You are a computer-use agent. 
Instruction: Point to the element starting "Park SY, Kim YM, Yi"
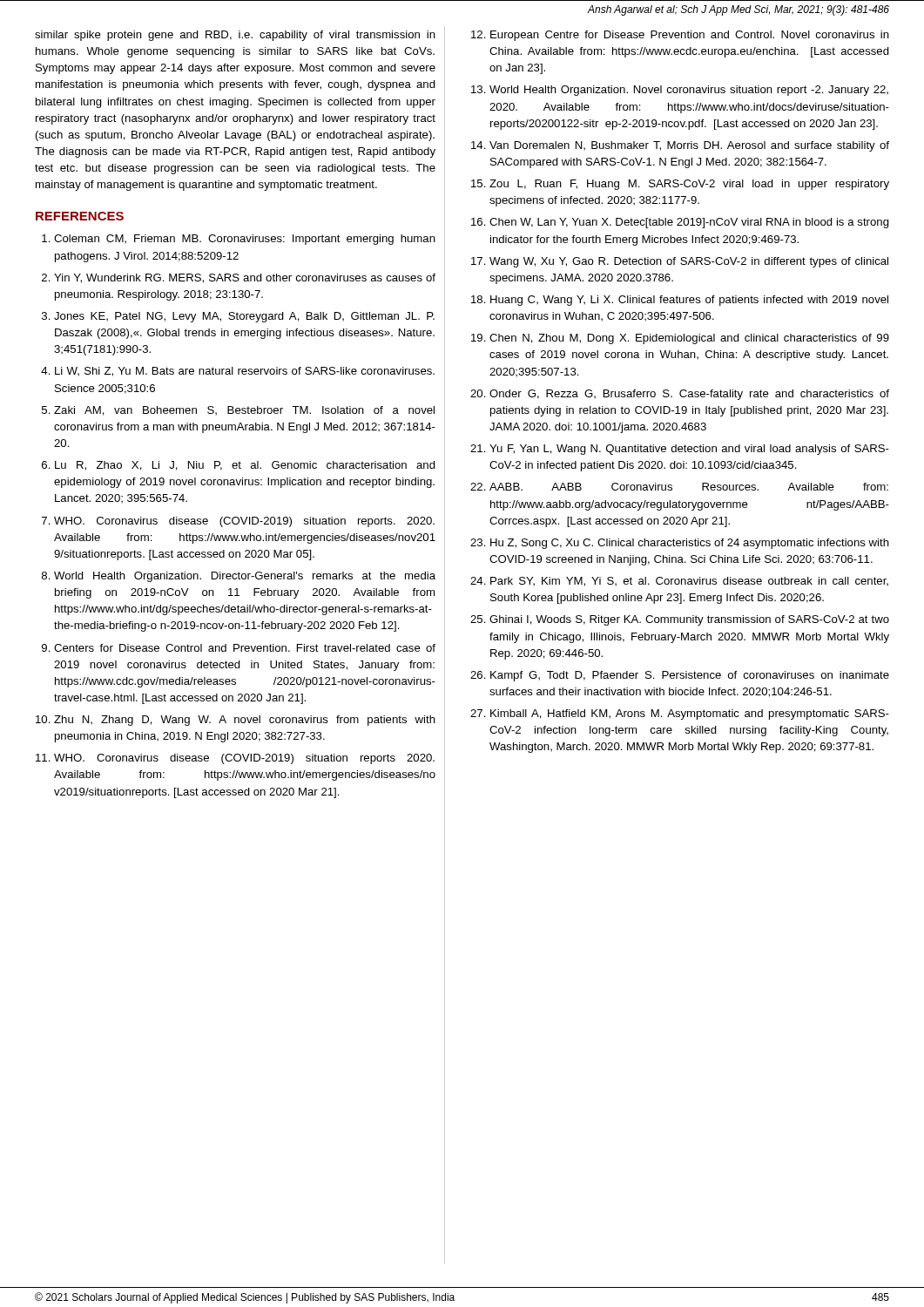(689, 589)
